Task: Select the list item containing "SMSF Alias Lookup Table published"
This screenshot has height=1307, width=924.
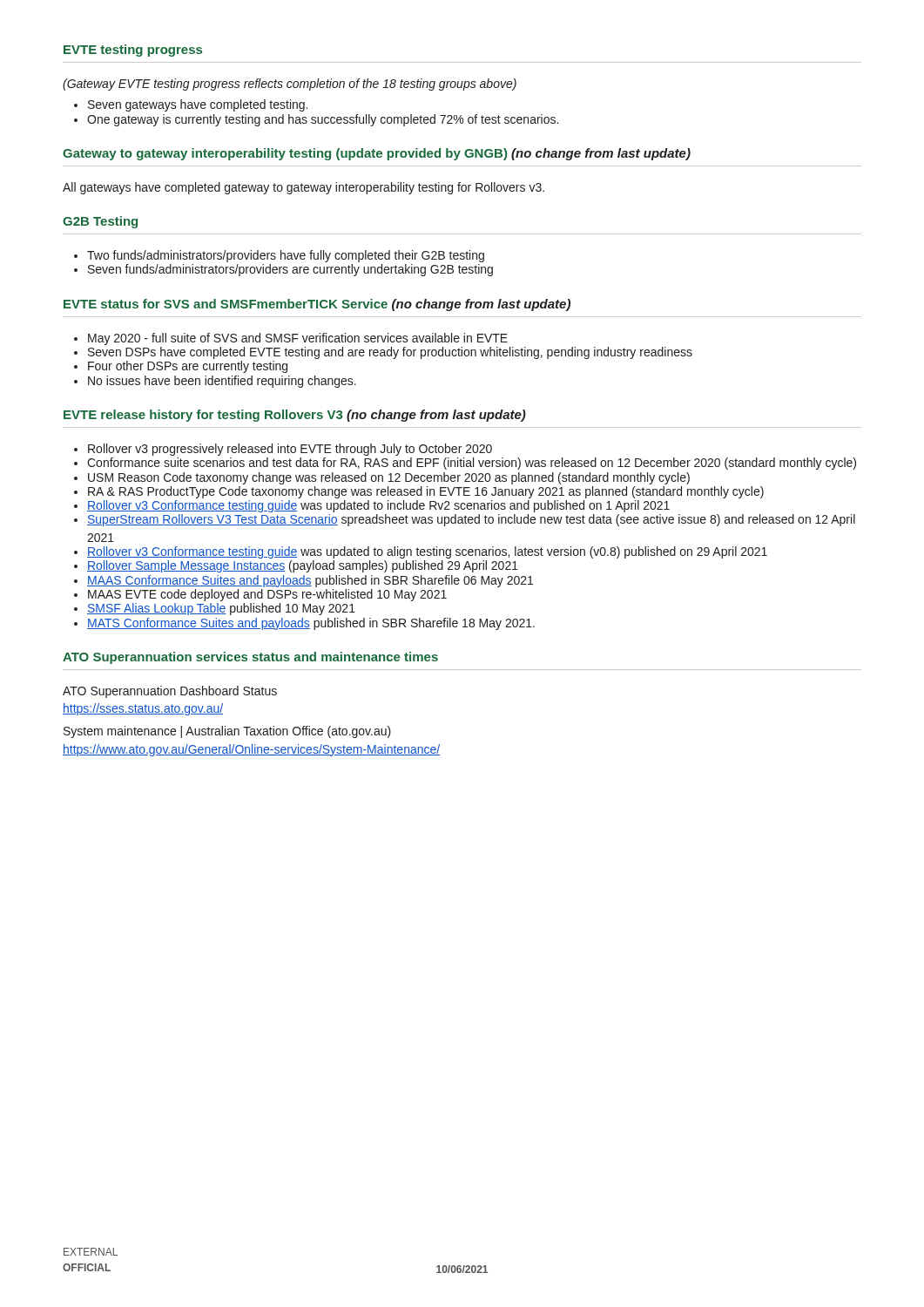Action: coord(462,609)
